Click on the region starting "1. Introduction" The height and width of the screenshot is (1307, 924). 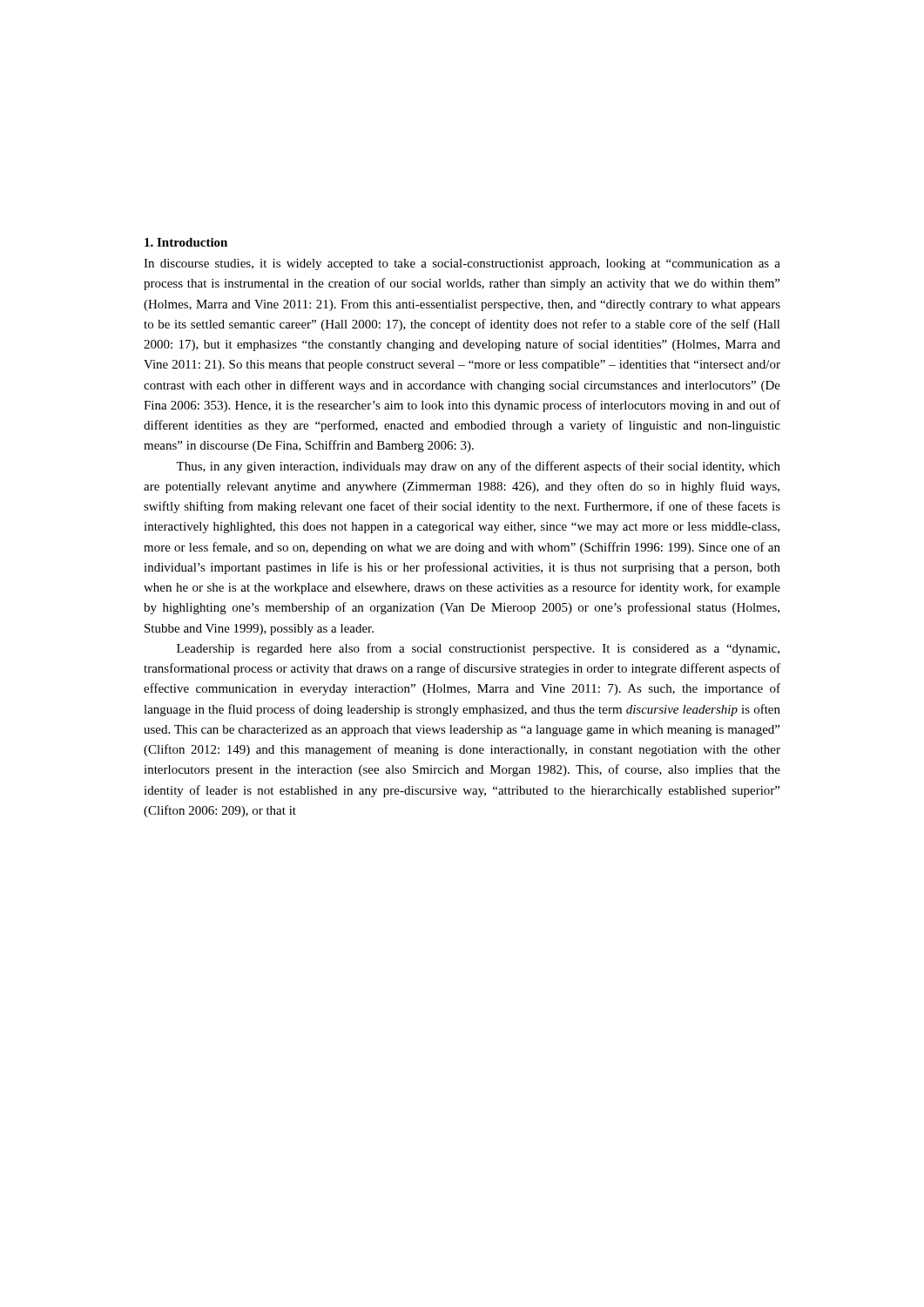pyautogui.click(x=186, y=242)
